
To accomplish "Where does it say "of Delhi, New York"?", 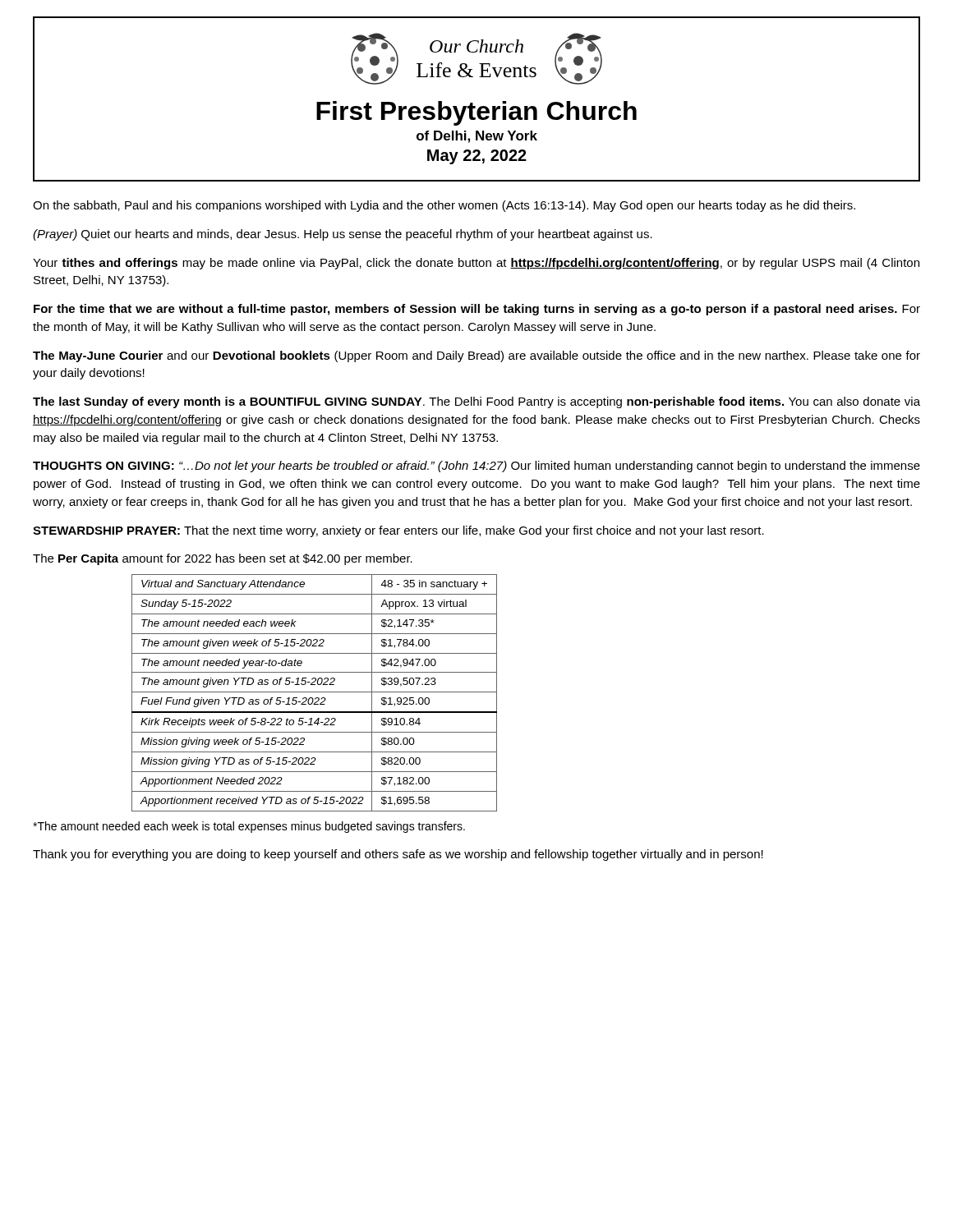I will (x=476, y=136).
